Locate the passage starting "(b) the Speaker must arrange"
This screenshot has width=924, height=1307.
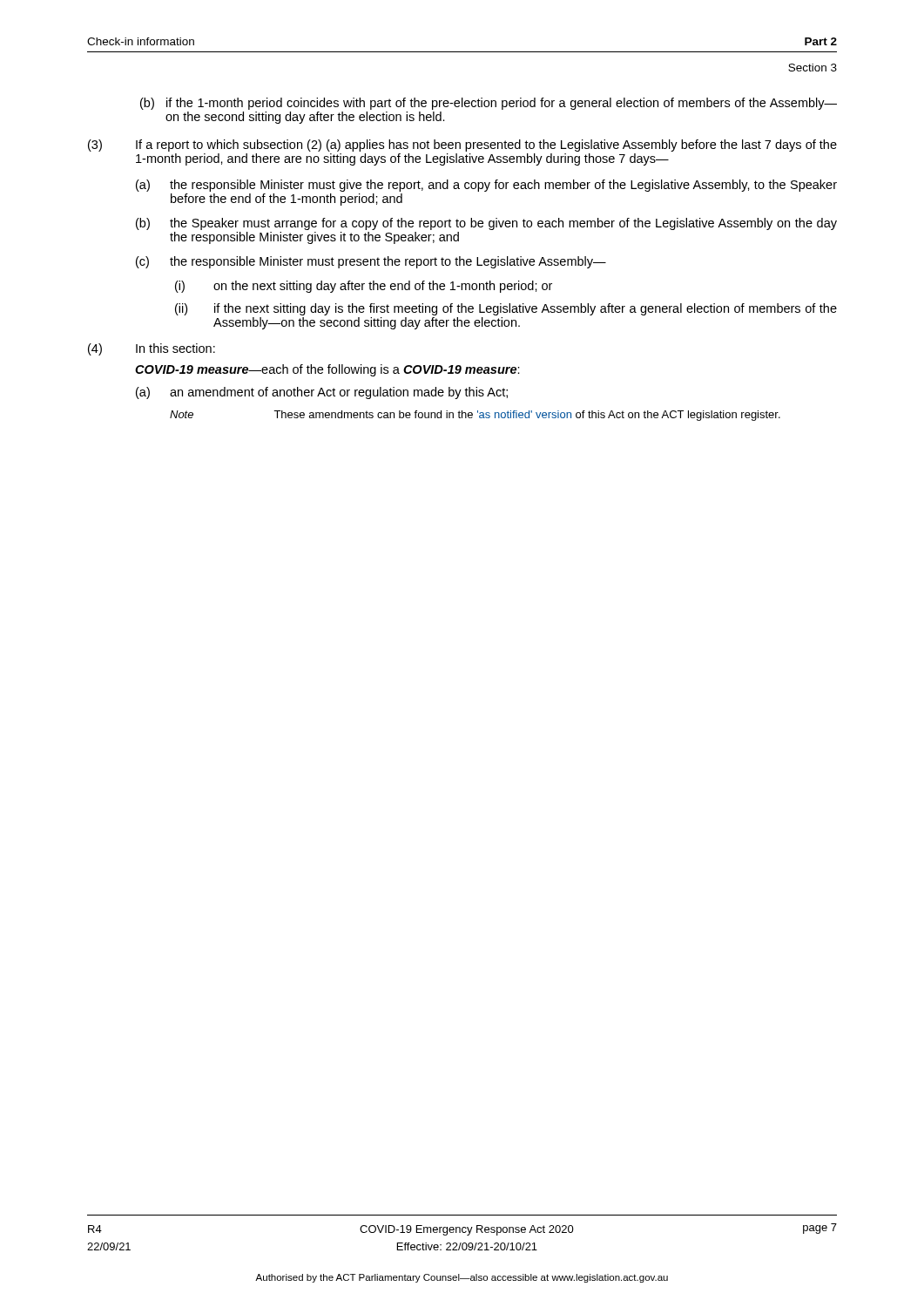pos(486,230)
